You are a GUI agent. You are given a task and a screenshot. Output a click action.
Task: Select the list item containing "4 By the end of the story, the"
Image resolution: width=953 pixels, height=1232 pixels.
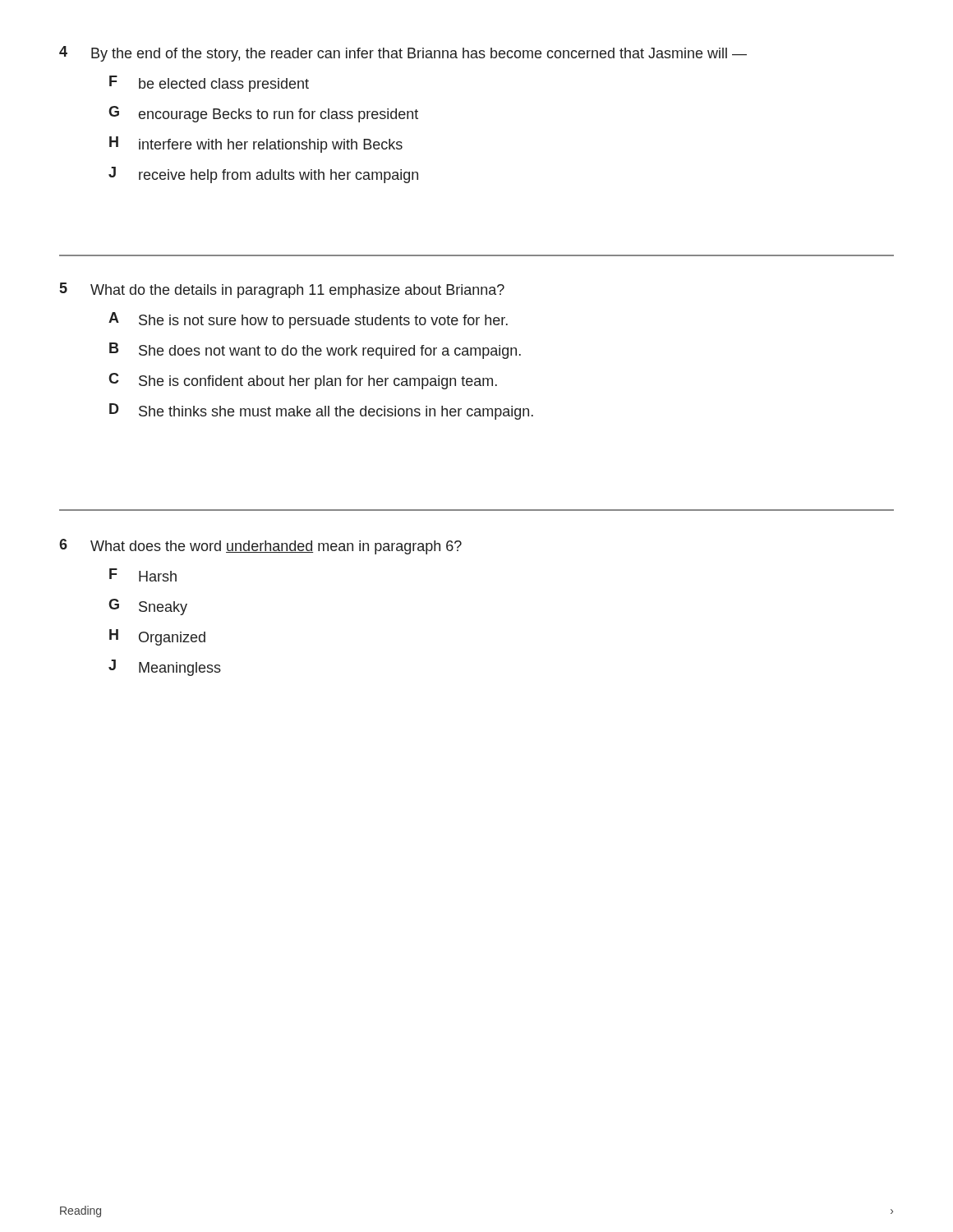point(403,54)
